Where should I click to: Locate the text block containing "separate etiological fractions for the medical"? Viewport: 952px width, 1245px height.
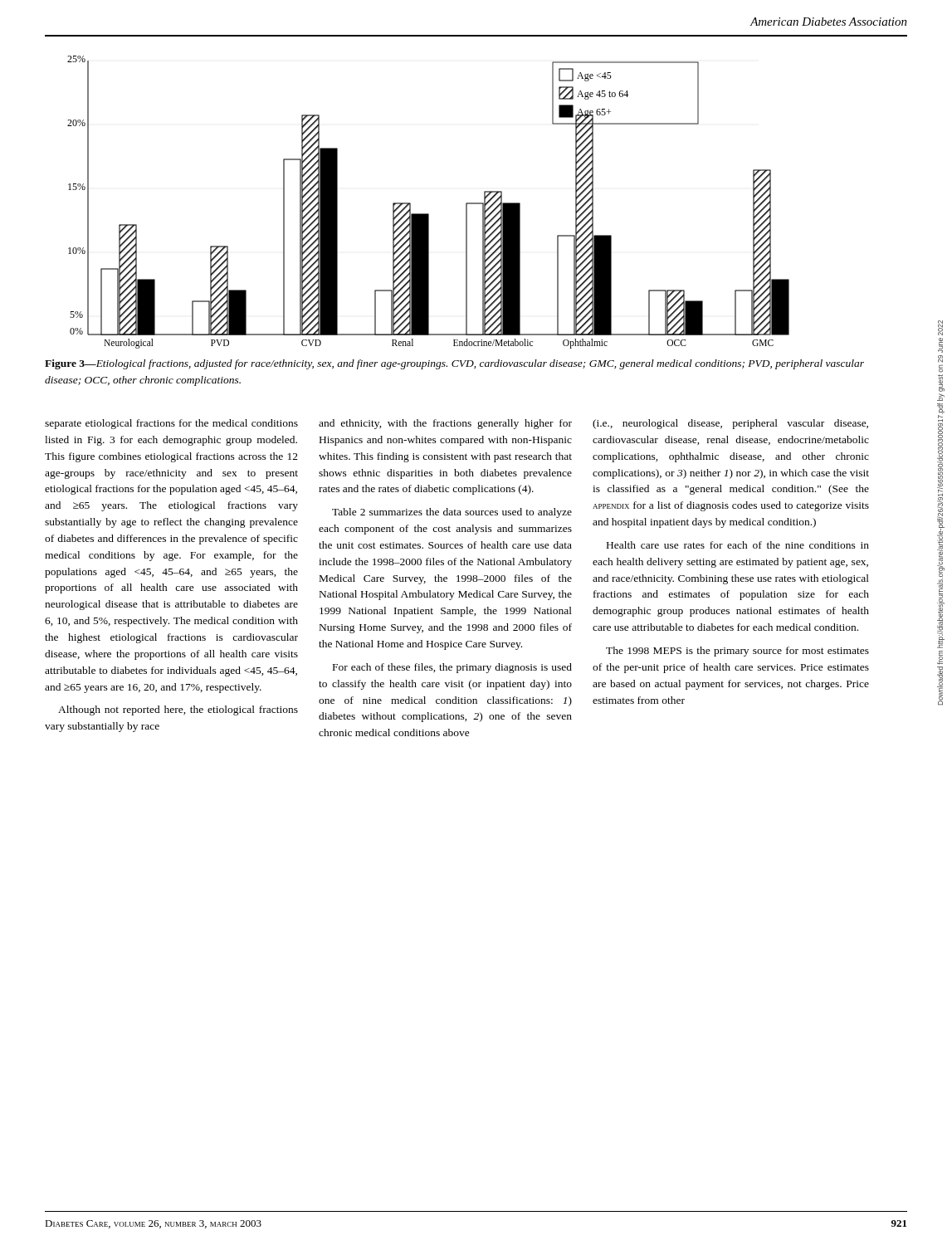[x=171, y=575]
